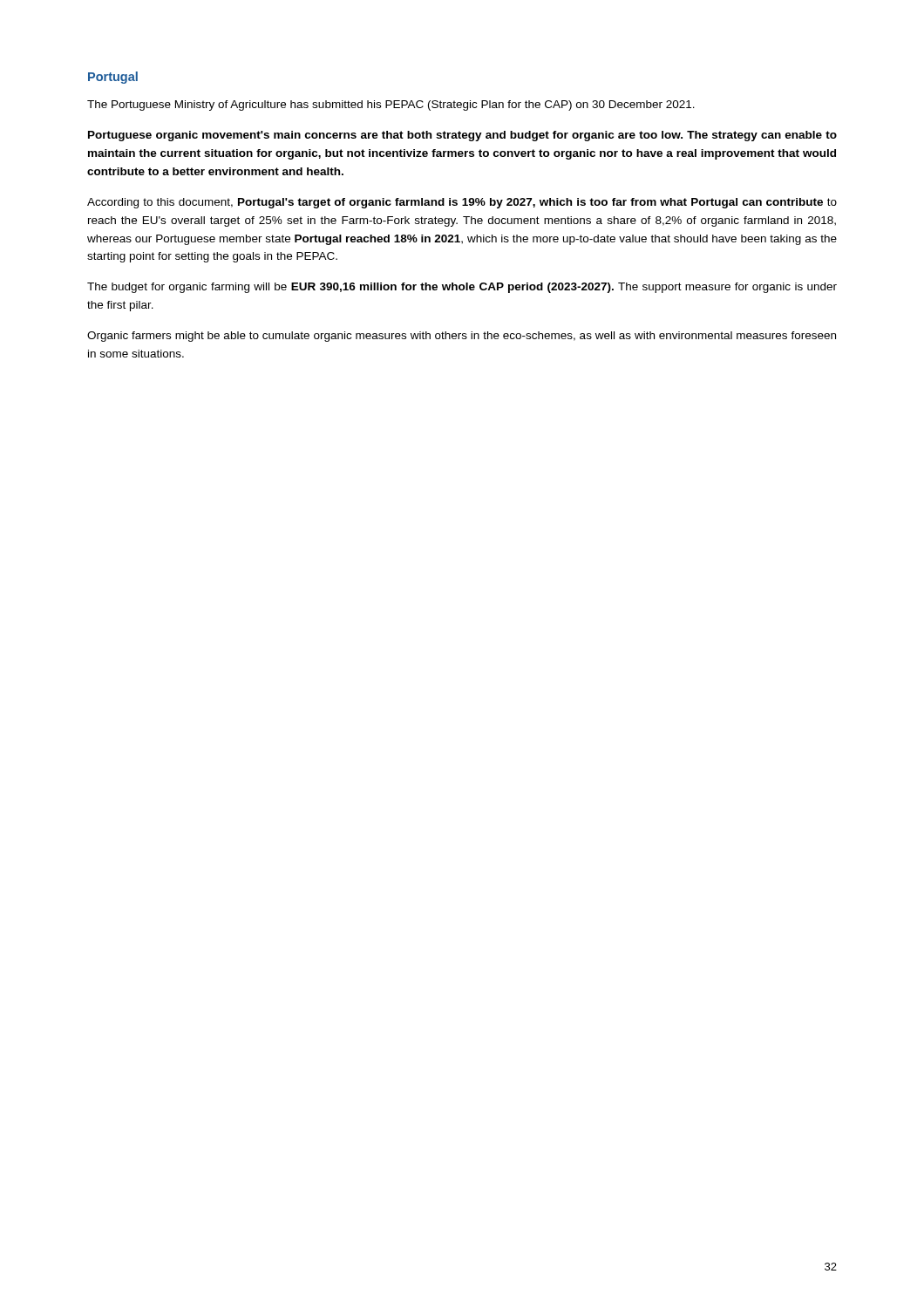Screen dimensions: 1308x924
Task: Select the text block that says "According to this document, Portugal's target of organic"
Action: pyautogui.click(x=462, y=229)
